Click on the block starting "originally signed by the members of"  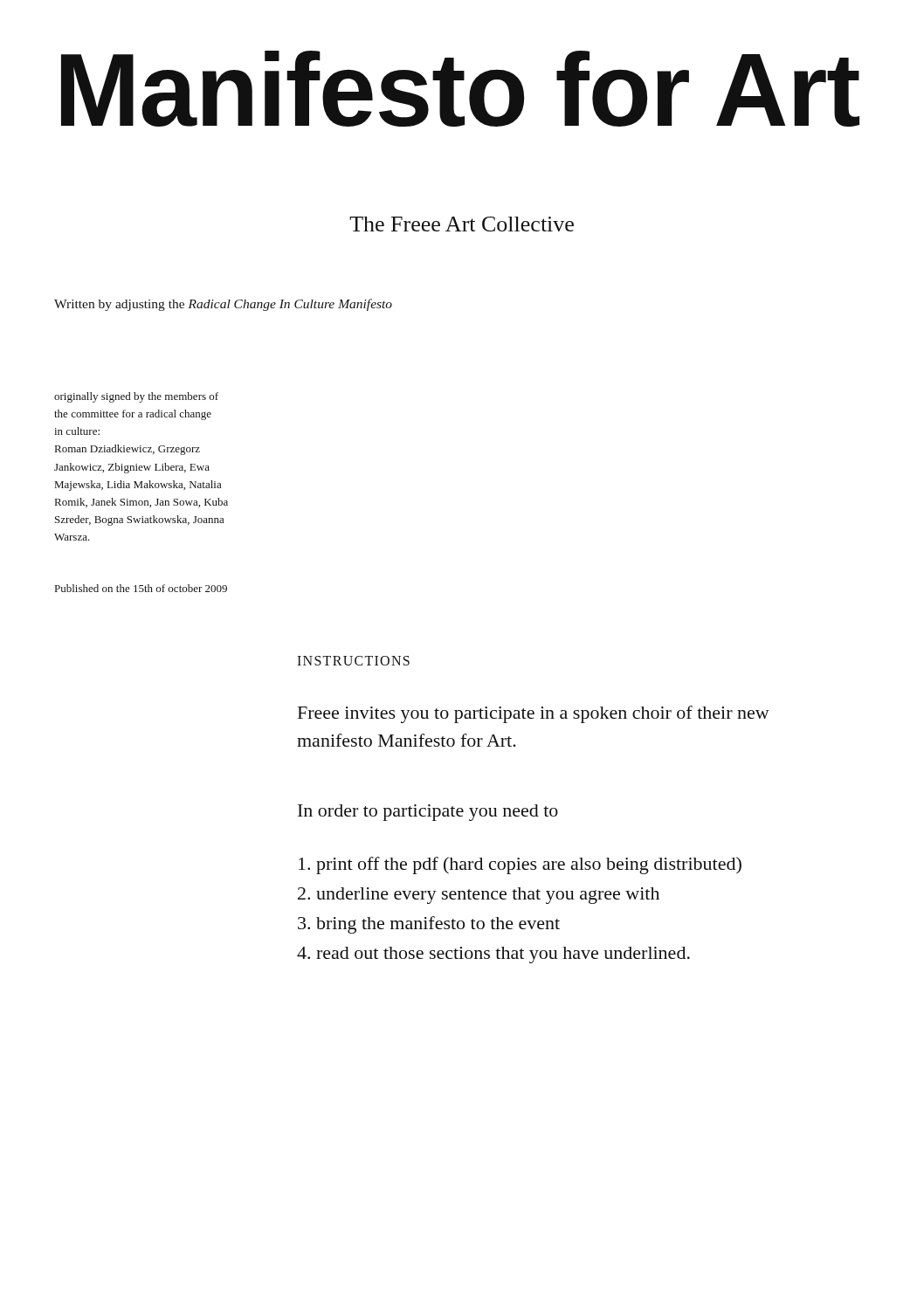pos(141,466)
